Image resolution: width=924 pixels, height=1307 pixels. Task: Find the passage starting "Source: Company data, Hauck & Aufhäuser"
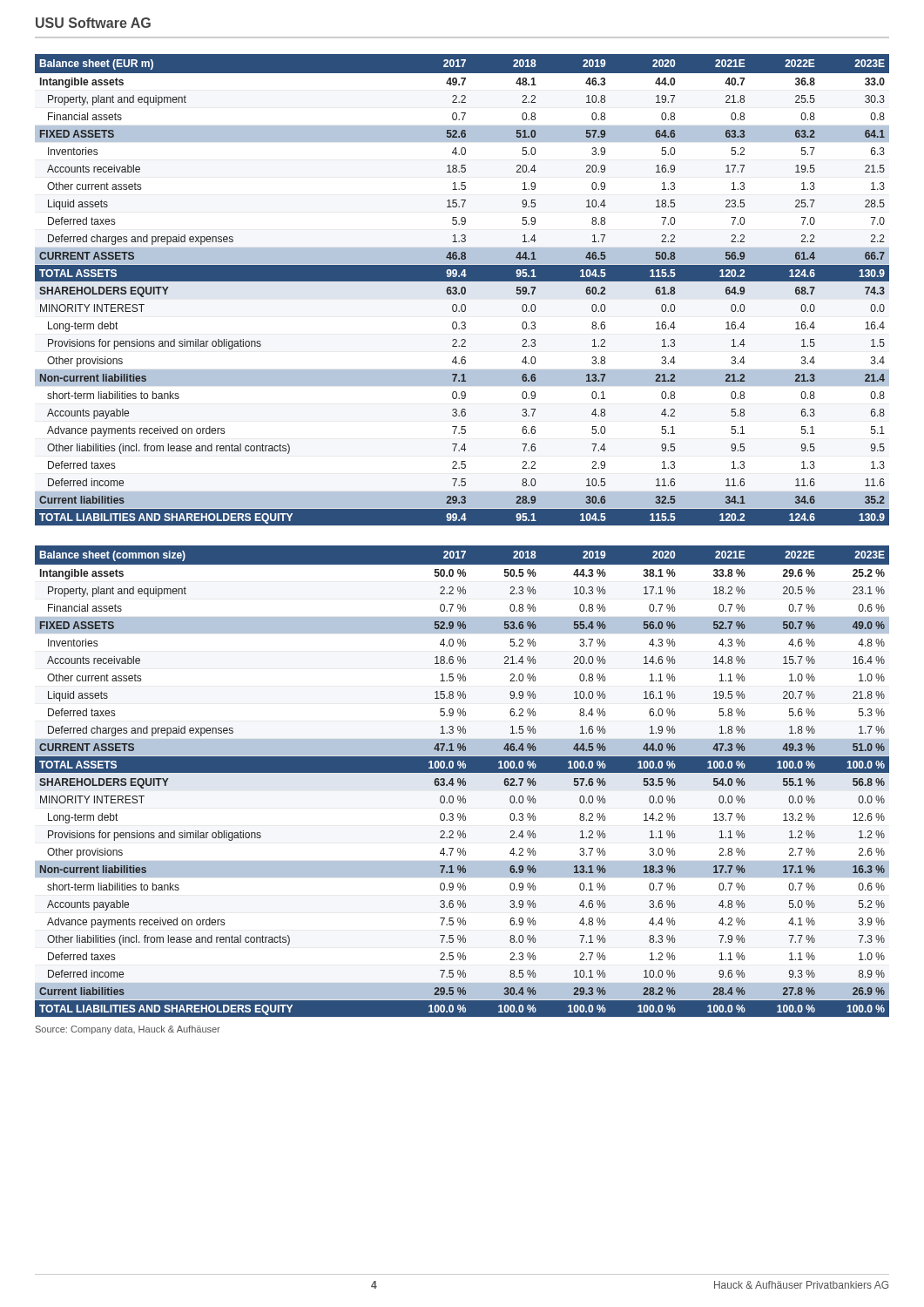click(128, 1029)
